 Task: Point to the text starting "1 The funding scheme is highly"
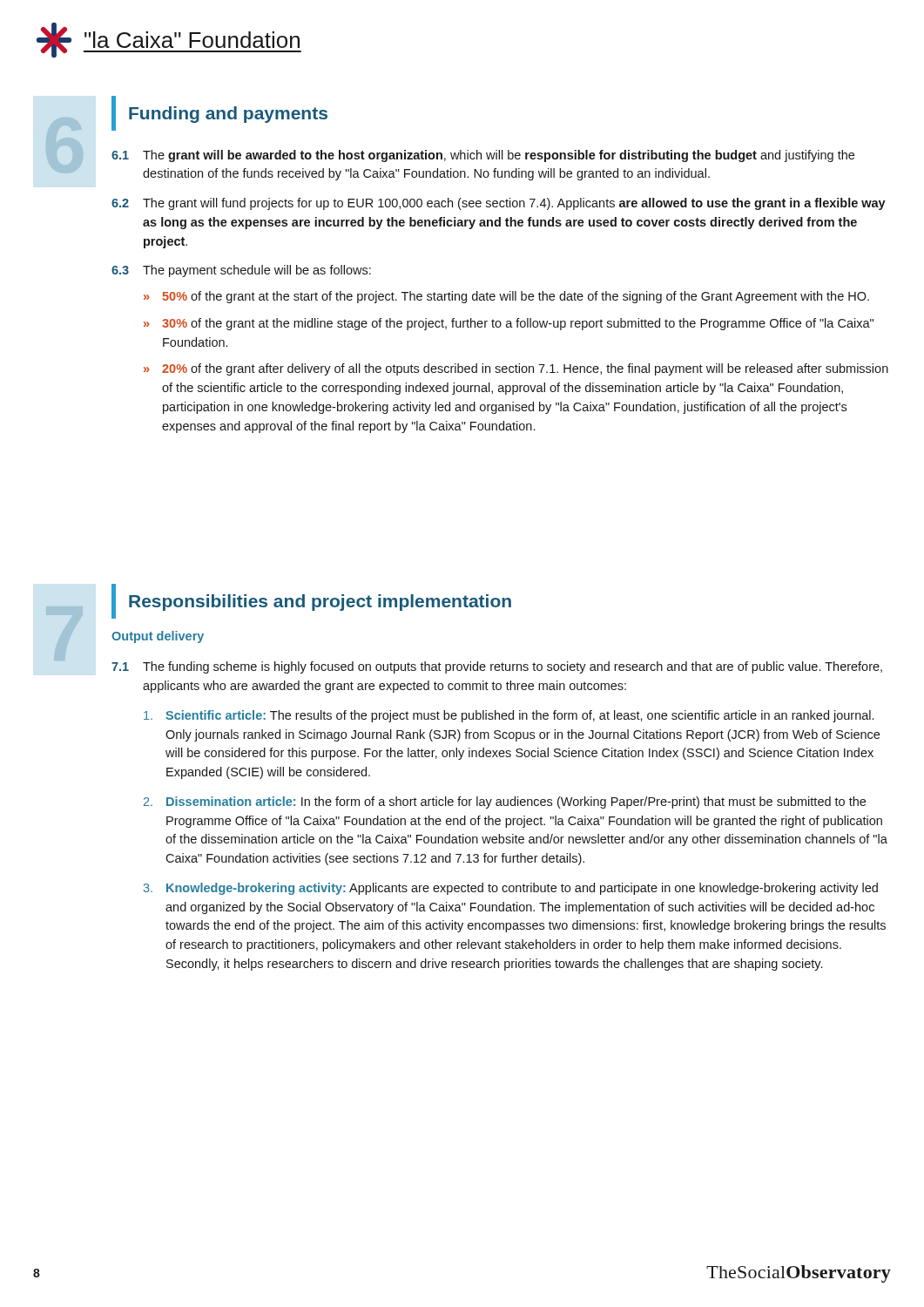501,677
